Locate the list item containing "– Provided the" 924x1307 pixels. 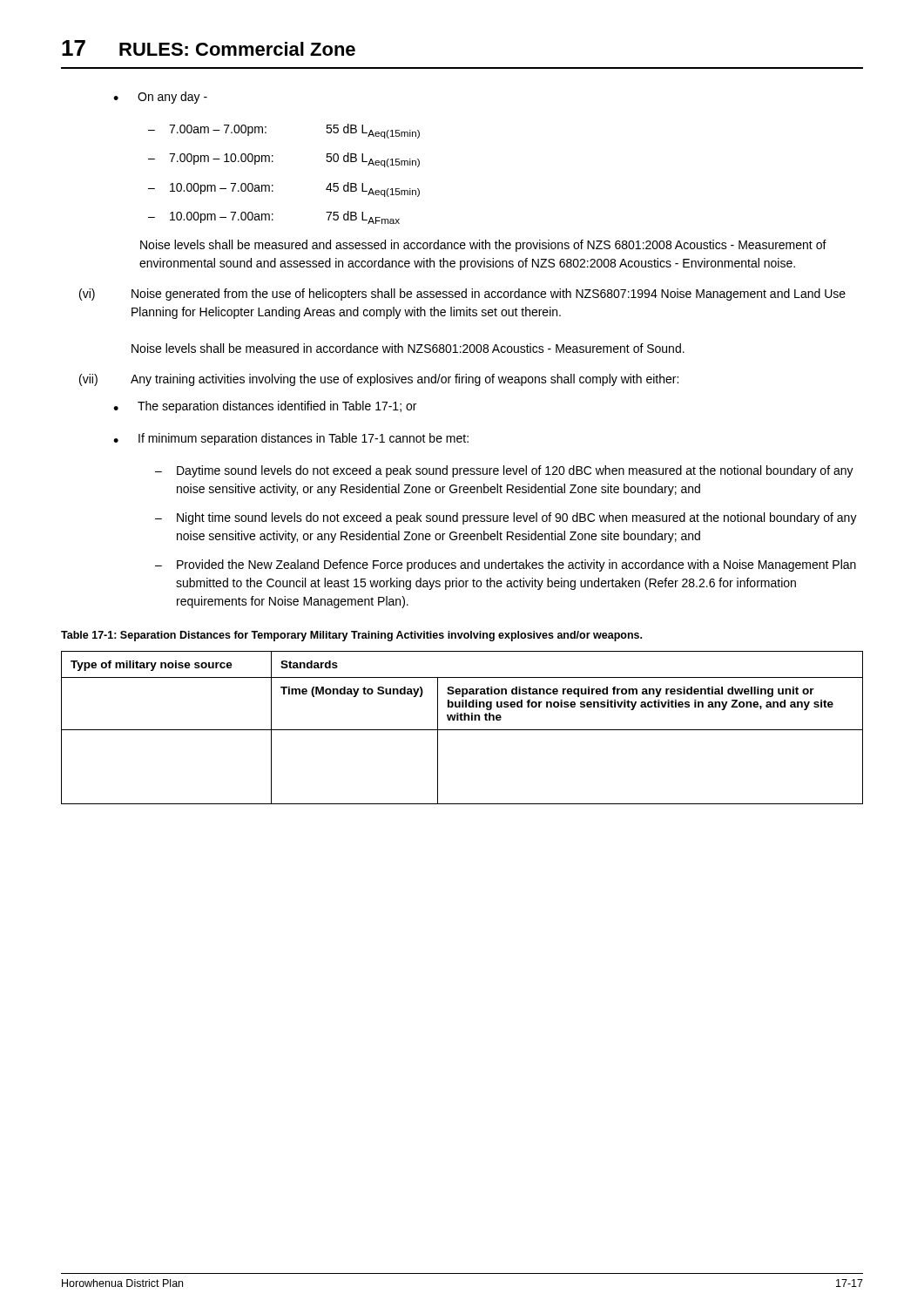click(509, 584)
